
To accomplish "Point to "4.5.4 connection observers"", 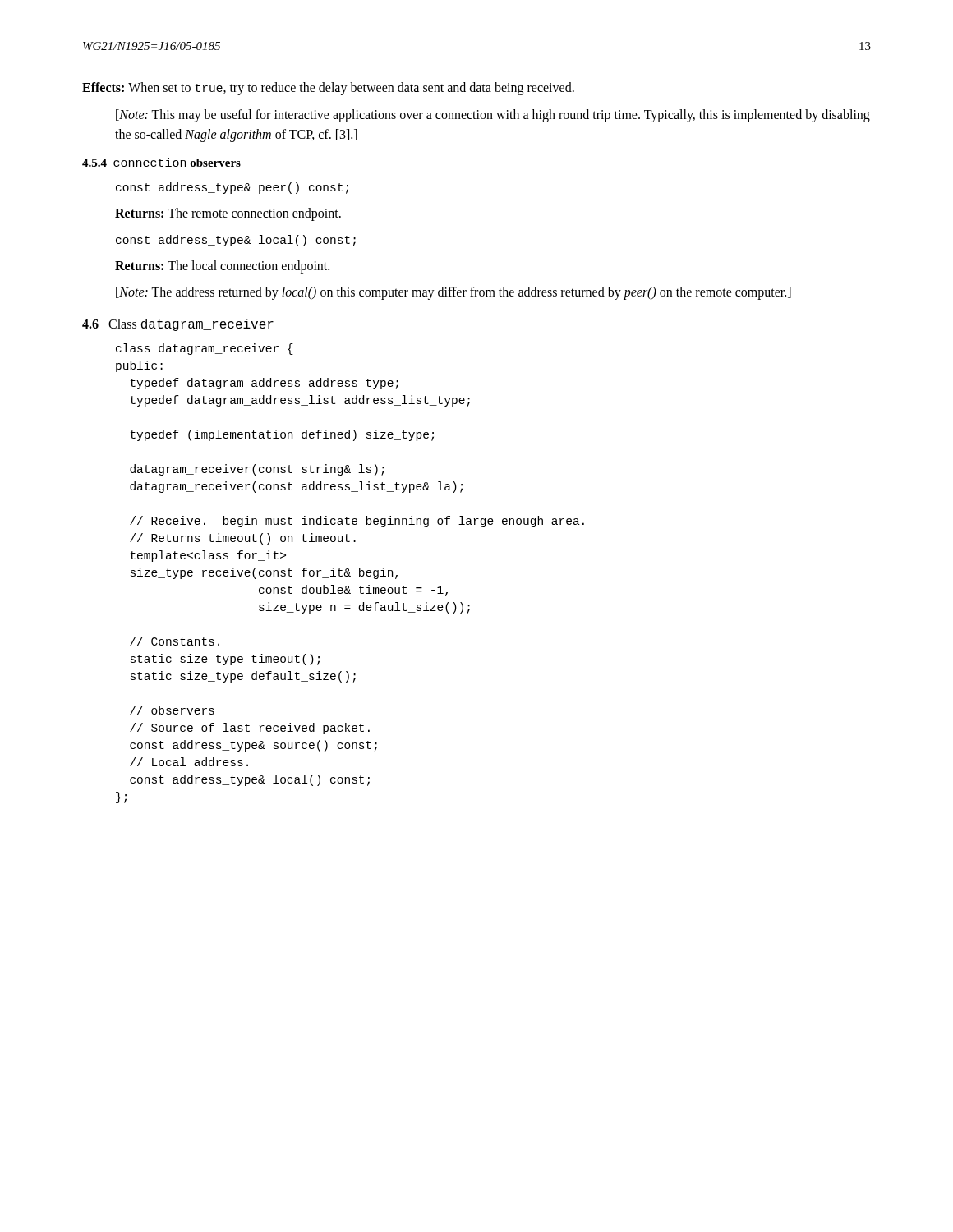I will click(161, 163).
